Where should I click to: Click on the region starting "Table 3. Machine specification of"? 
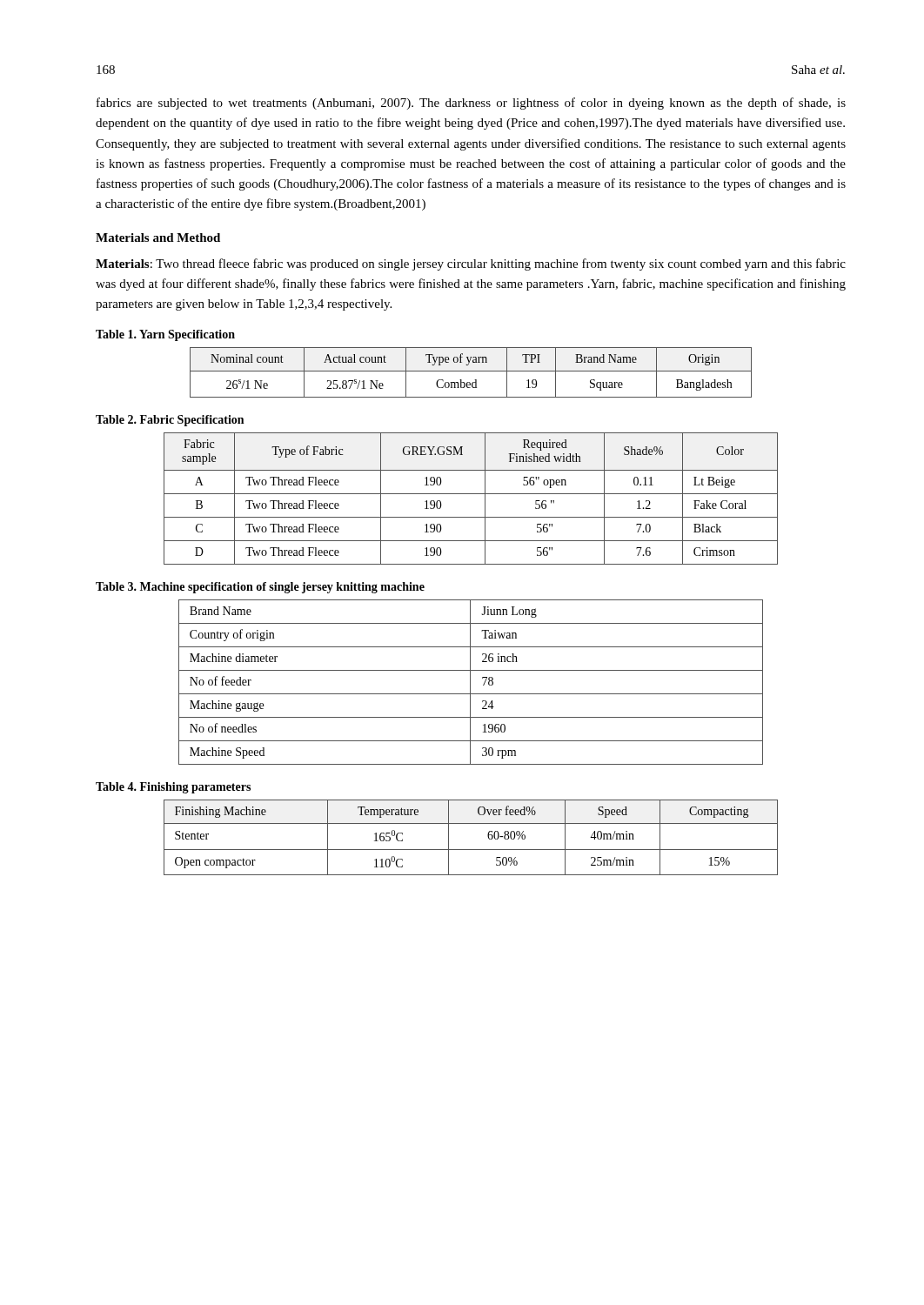pos(260,587)
